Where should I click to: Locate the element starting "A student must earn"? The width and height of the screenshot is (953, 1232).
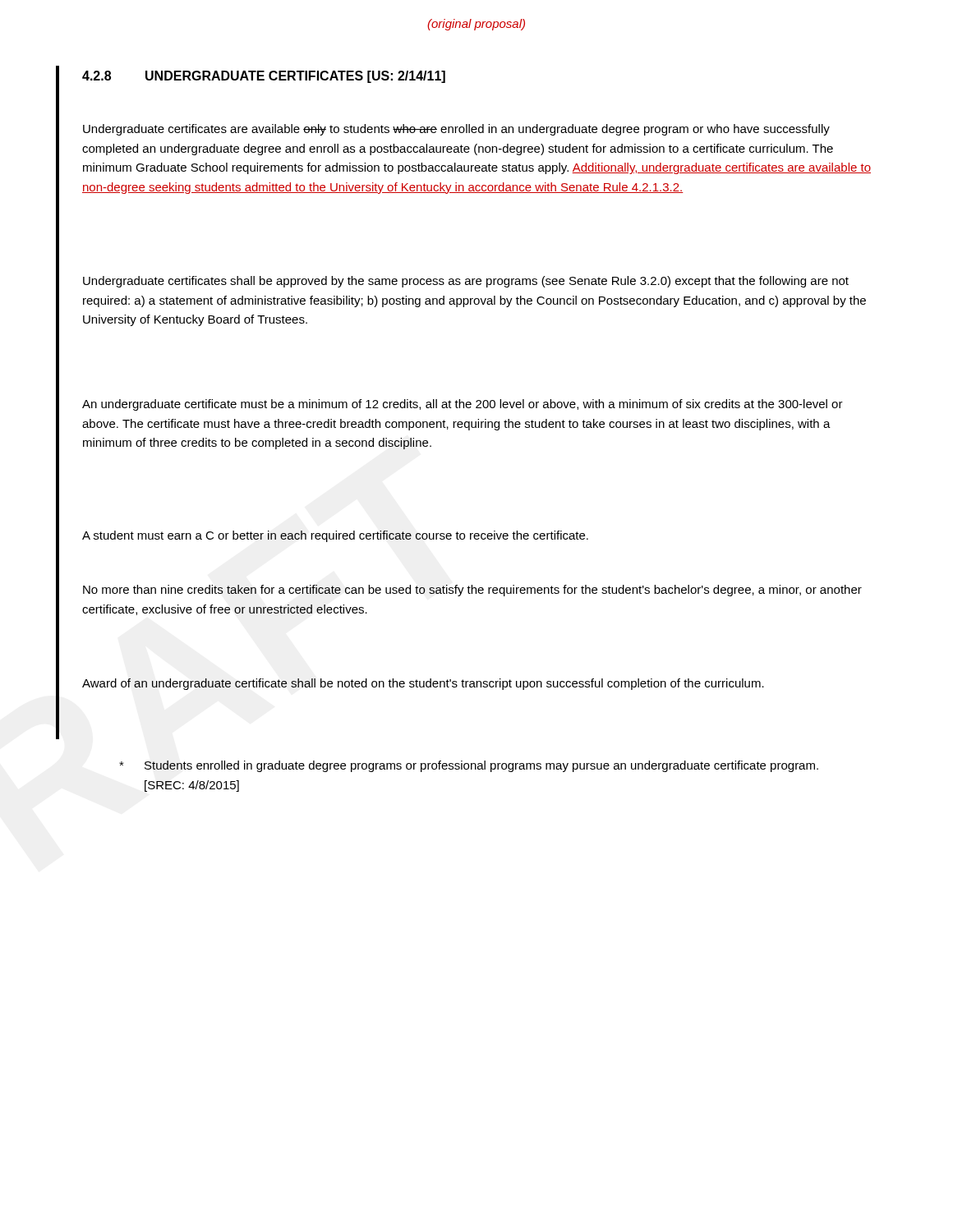point(336,535)
